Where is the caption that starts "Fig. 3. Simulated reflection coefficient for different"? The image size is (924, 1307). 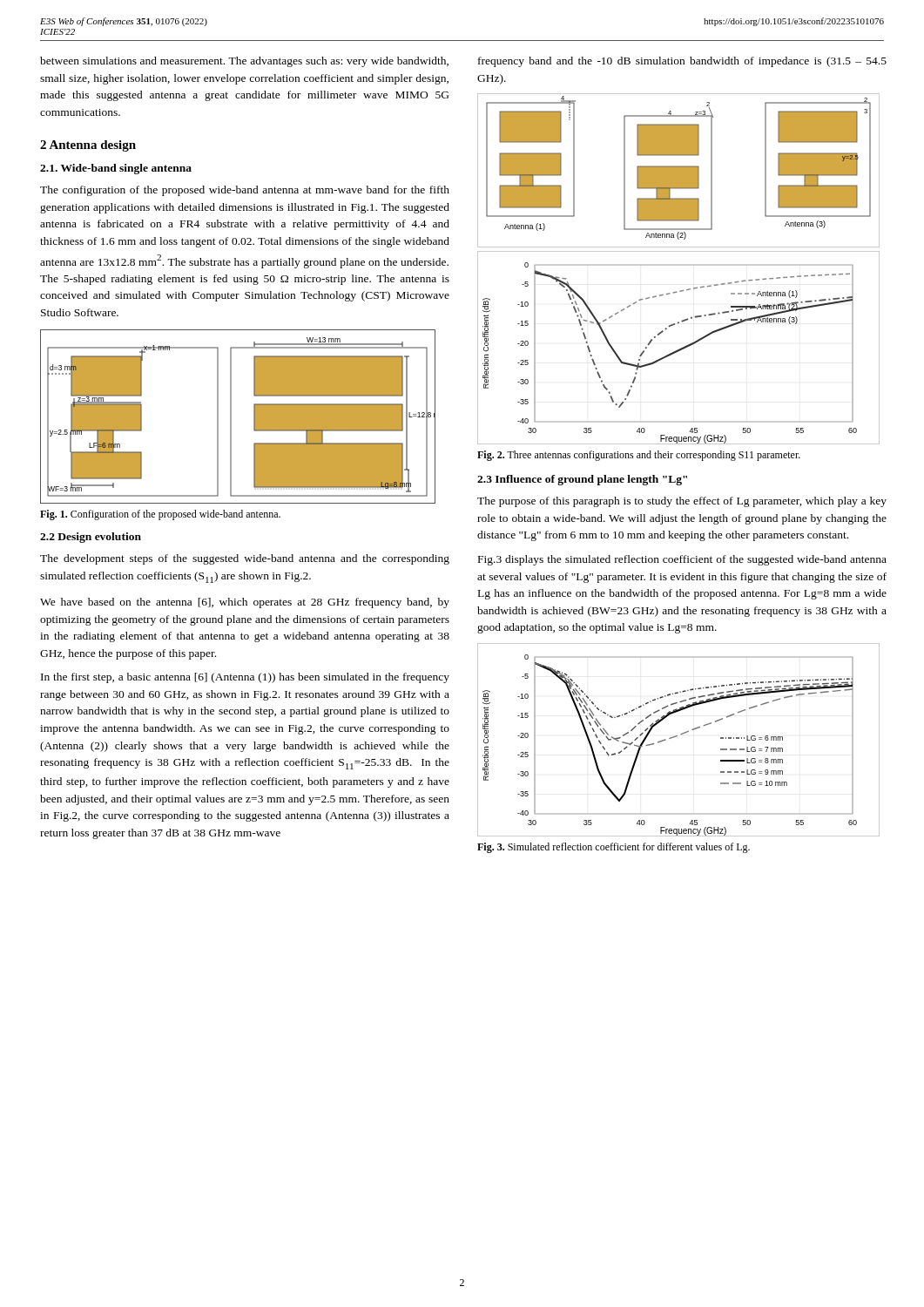[614, 847]
